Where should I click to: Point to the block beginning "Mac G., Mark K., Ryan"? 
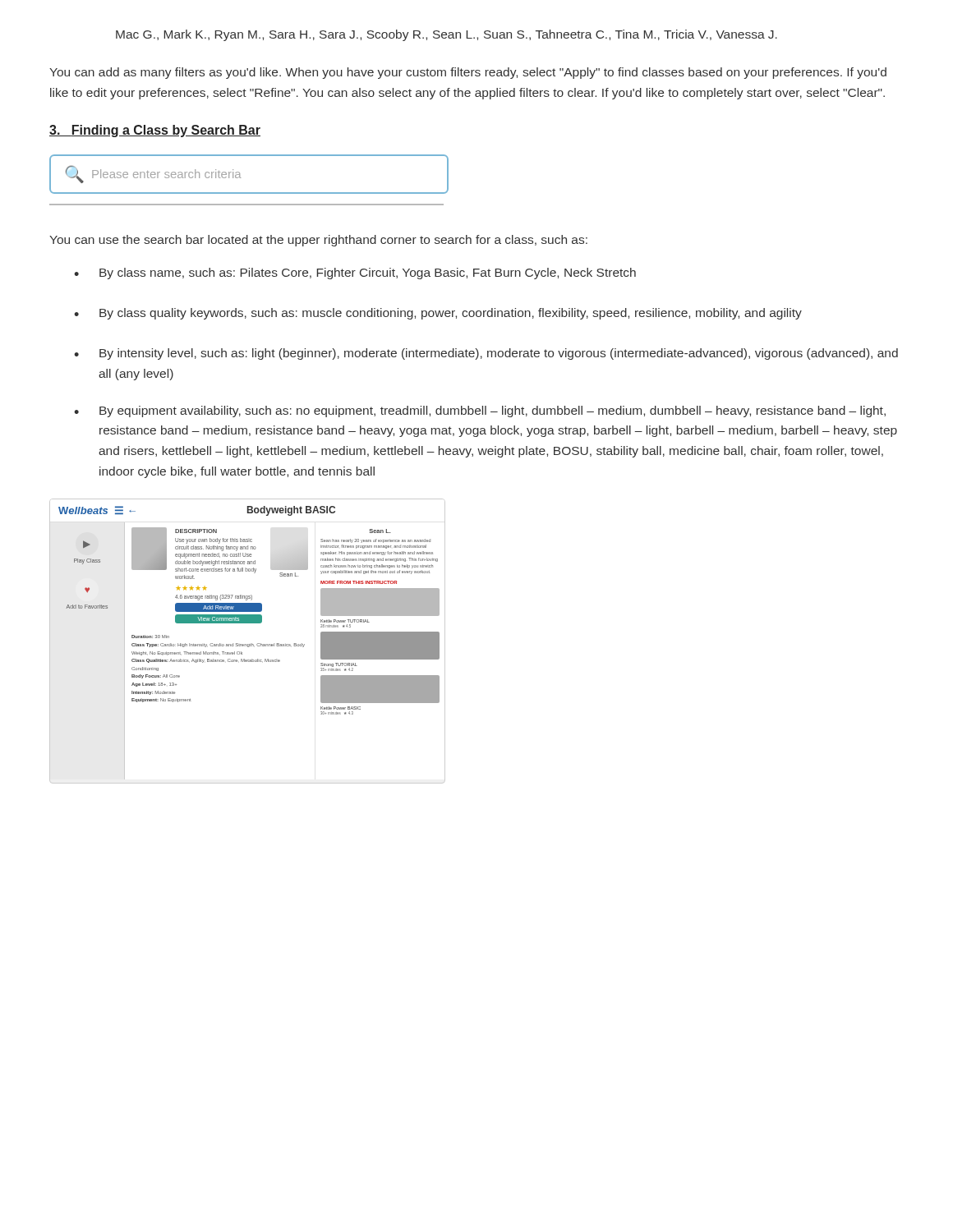tap(446, 34)
